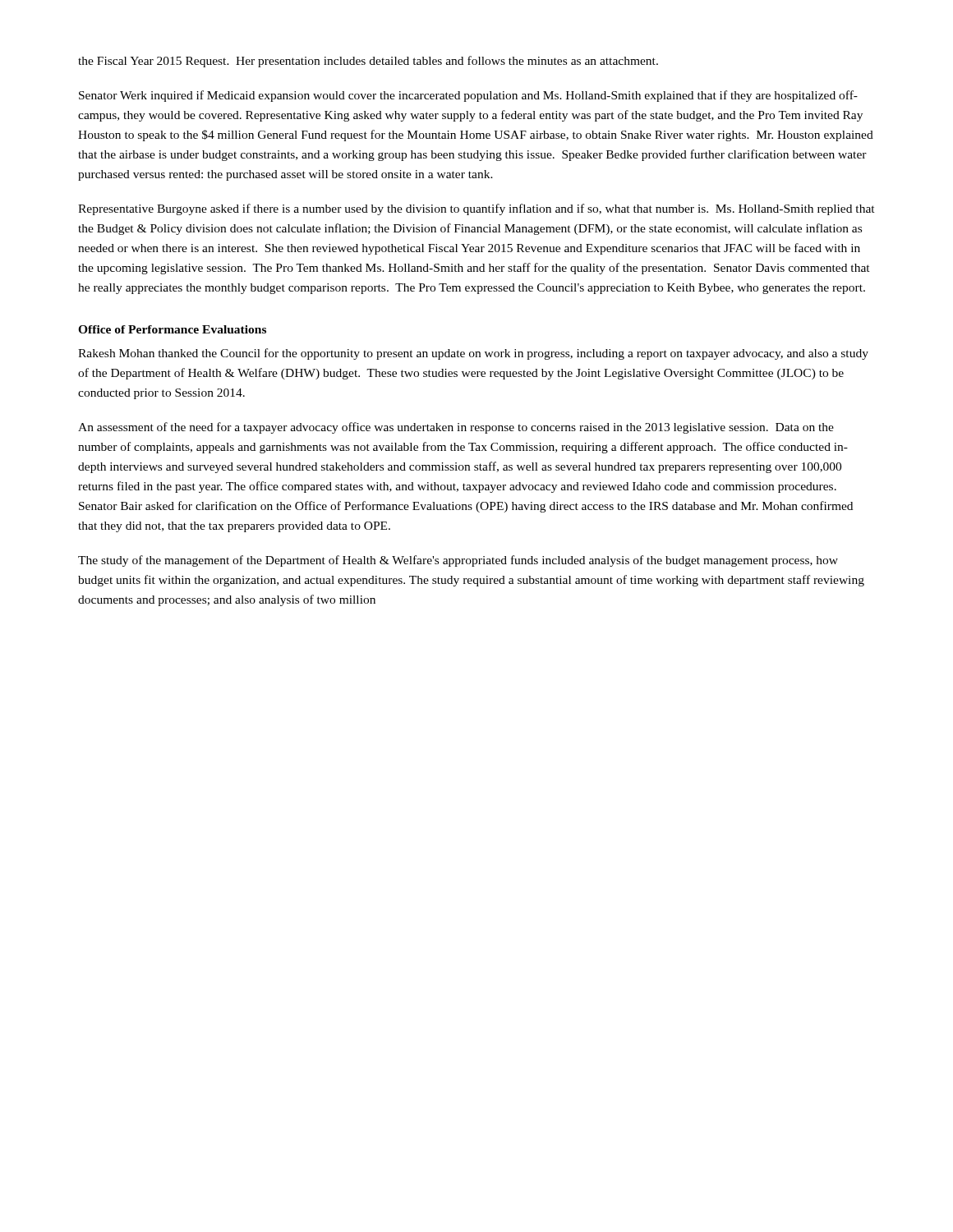Locate the block of text that opens with "Representative Burgoyne asked if there is a number"
Screen dimensions: 1232x953
[476, 248]
